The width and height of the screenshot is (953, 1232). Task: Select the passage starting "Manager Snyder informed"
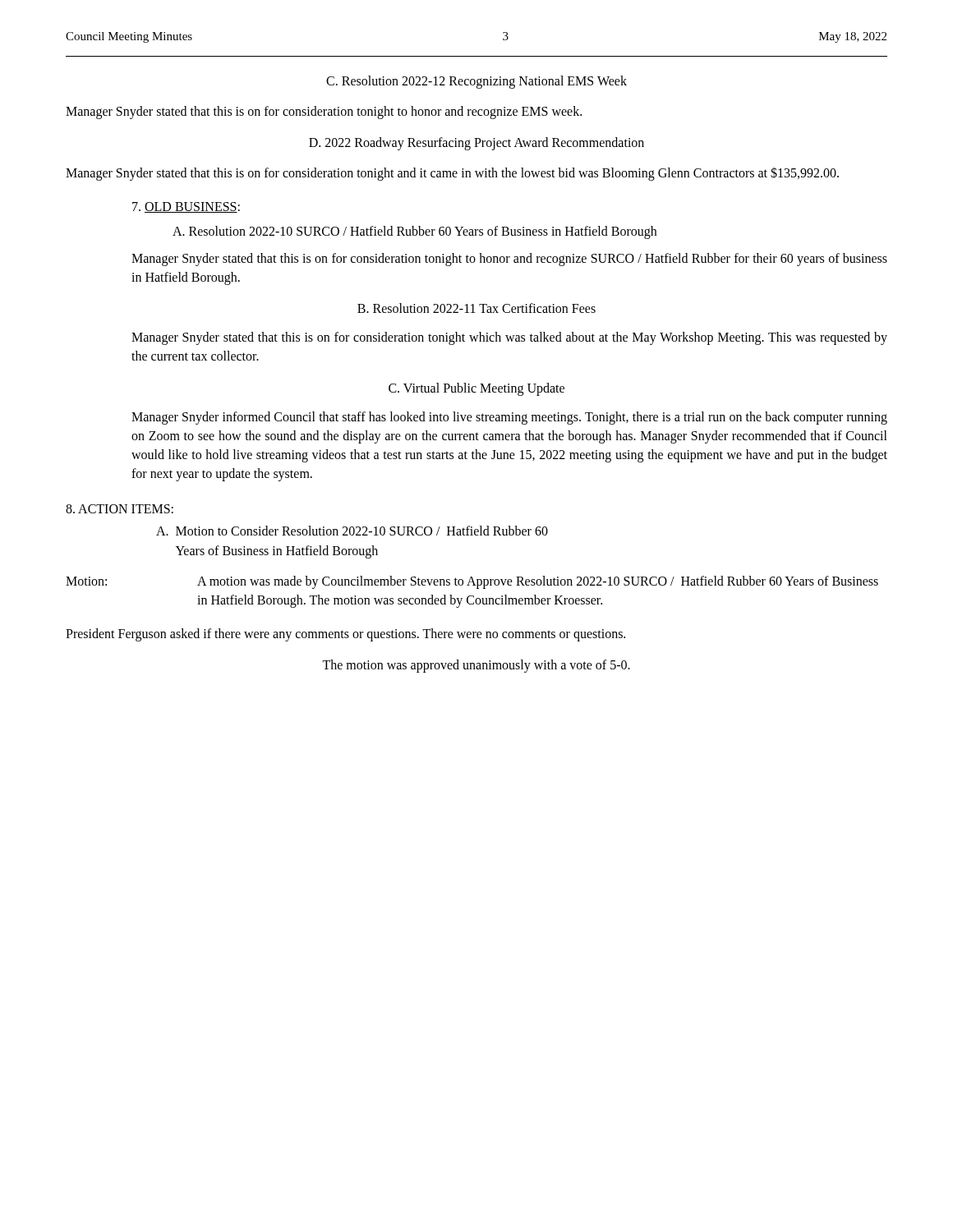point(509,445)
